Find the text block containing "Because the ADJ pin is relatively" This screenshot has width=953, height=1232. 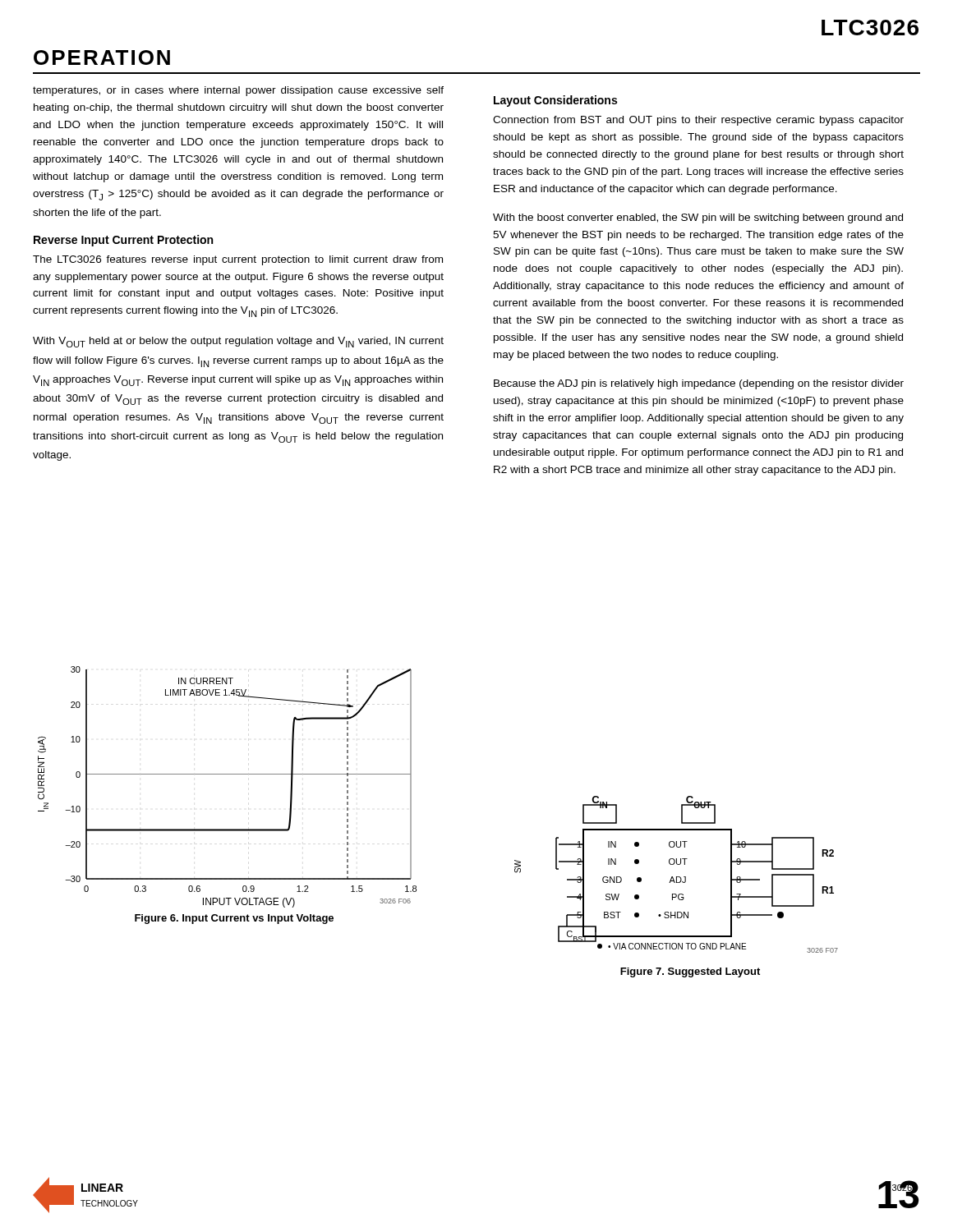(x=698, y=426)
